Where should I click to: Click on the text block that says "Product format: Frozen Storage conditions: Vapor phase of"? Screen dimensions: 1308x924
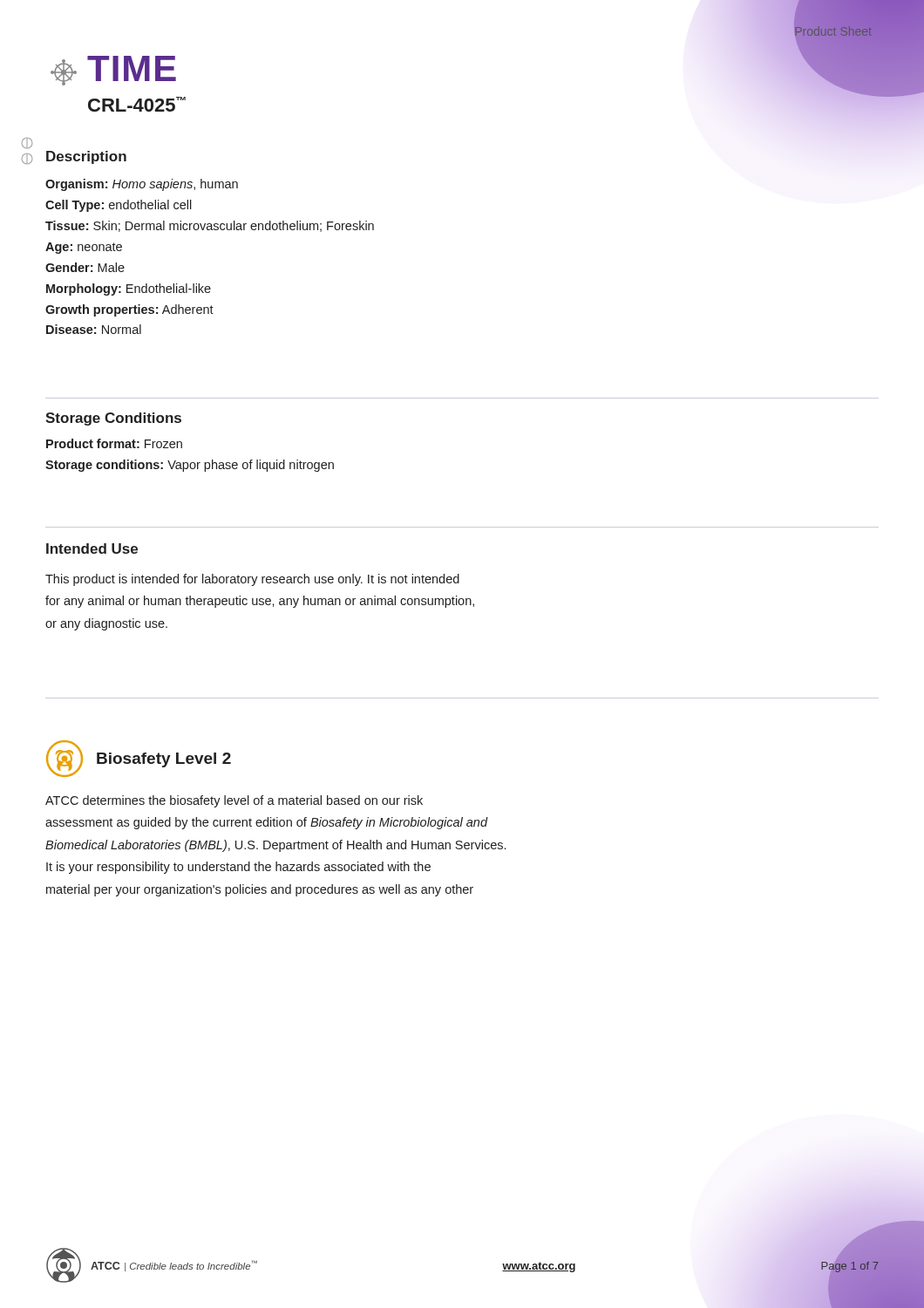190,454
